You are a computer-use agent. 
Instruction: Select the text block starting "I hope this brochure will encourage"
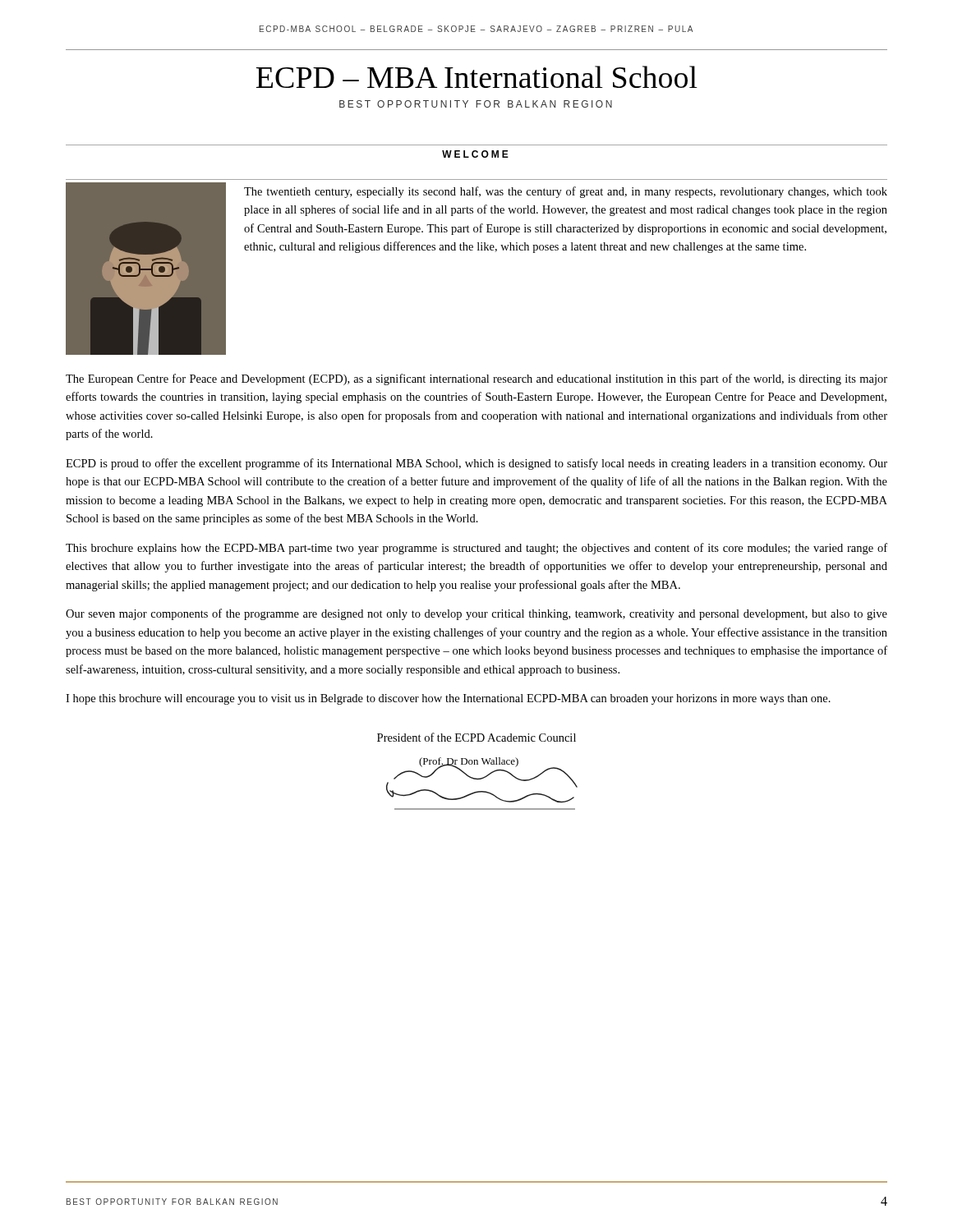[448, 698]
